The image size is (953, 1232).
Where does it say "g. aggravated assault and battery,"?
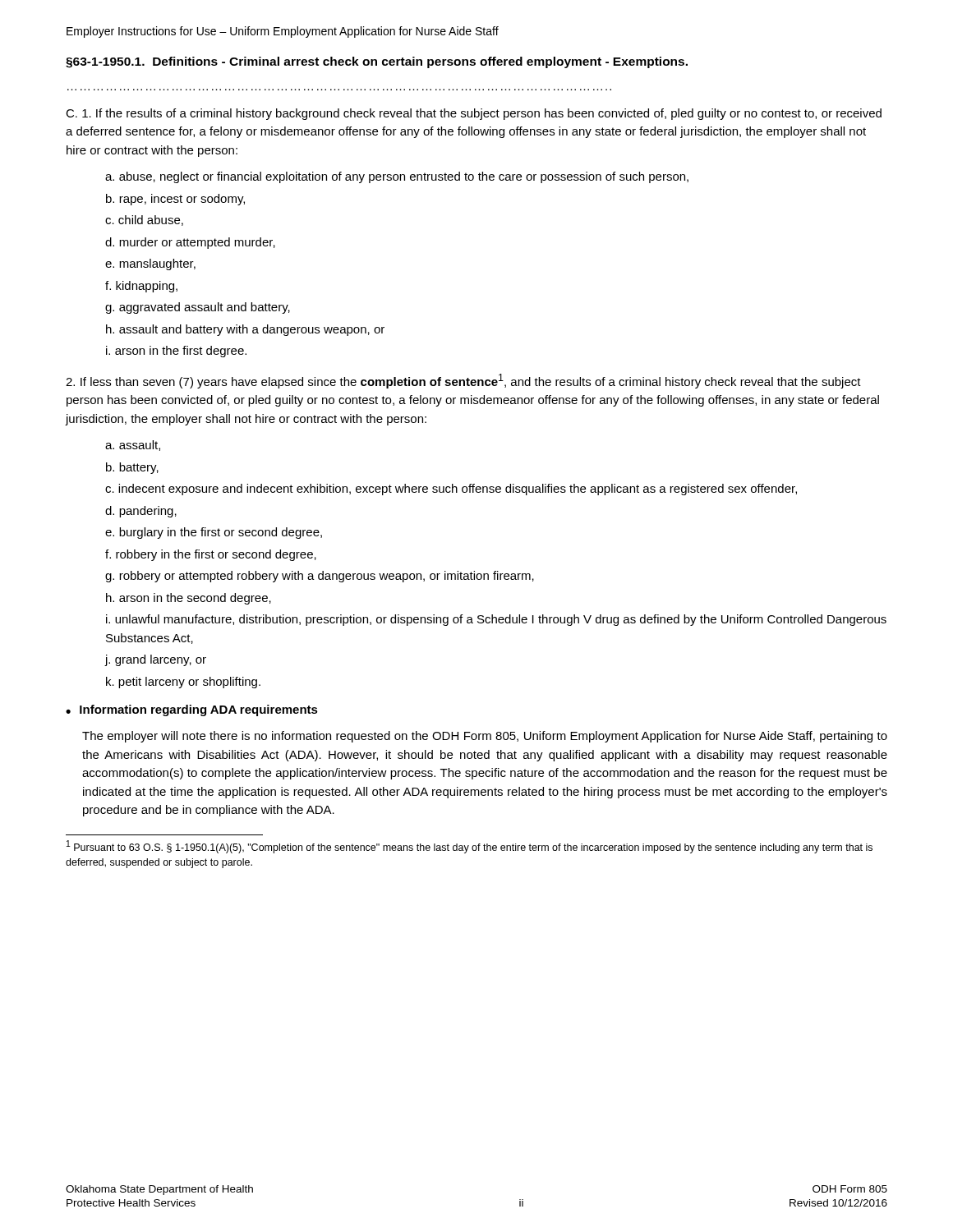198,307
